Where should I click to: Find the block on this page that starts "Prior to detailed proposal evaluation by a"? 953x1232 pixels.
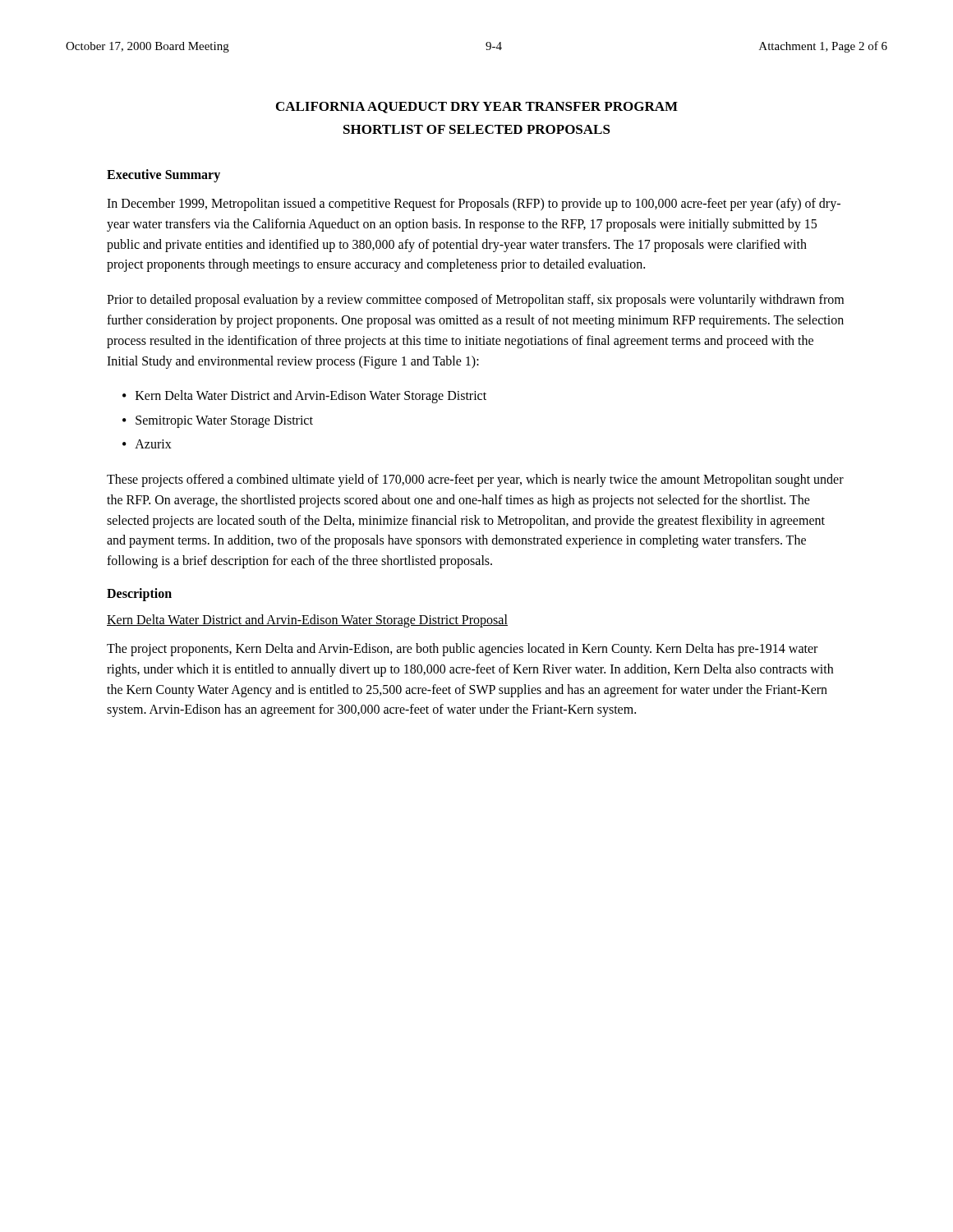point(476,330)
